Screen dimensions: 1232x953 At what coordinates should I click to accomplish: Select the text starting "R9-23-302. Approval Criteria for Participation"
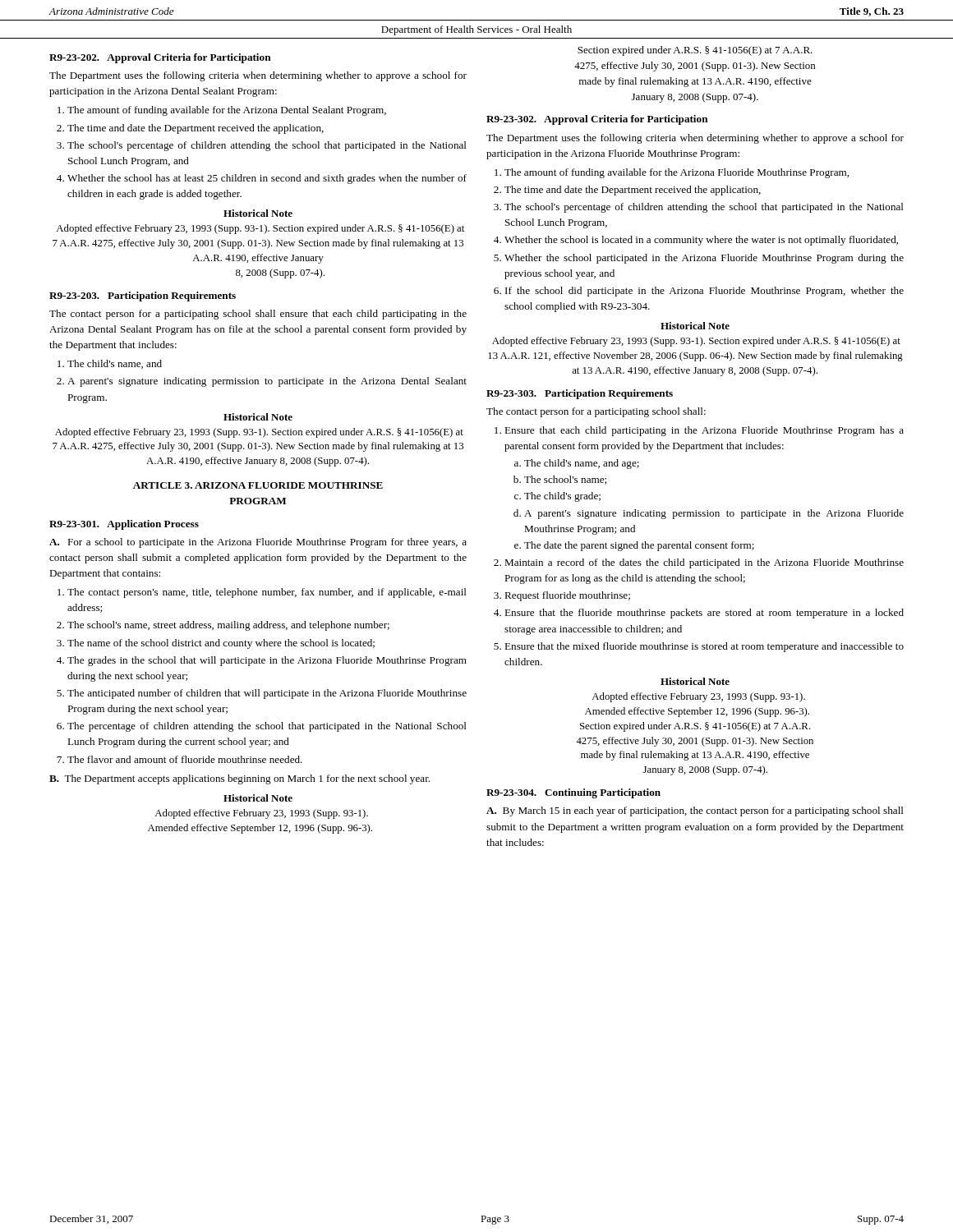(x=597, y=119)
